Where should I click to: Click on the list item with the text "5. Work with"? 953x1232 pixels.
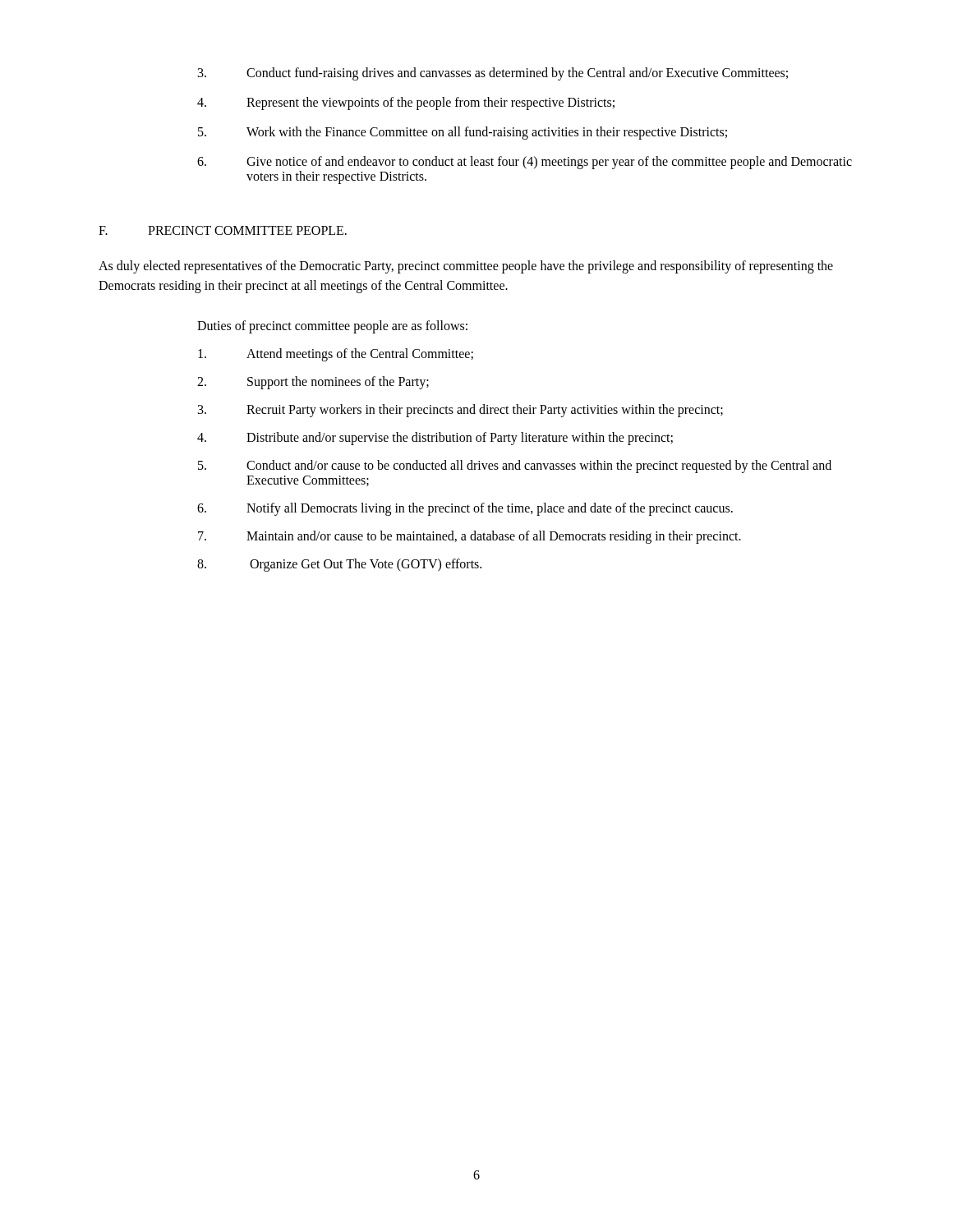[x=526, y=132]
